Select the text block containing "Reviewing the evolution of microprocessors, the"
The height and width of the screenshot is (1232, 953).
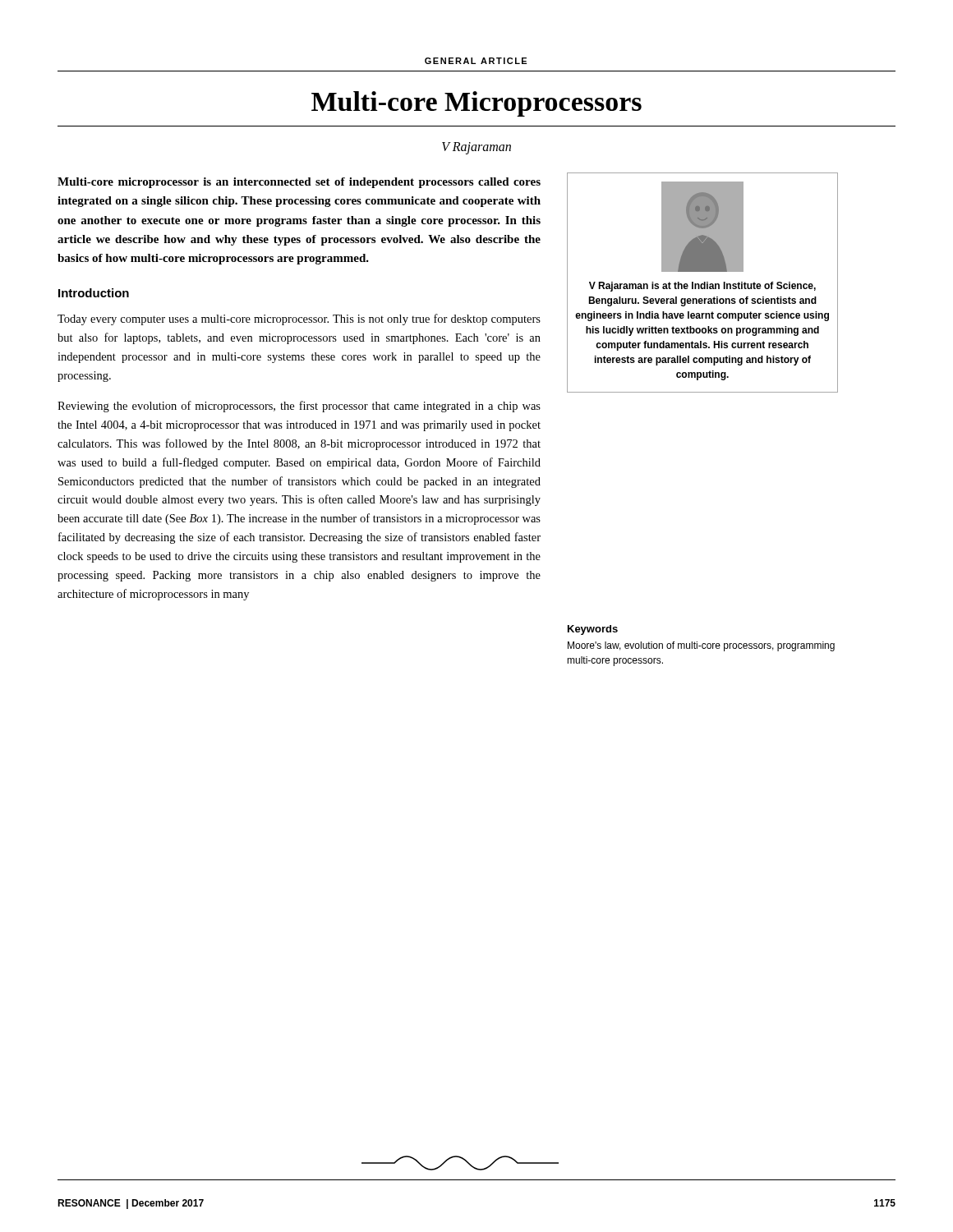click(x=299, y=500)
